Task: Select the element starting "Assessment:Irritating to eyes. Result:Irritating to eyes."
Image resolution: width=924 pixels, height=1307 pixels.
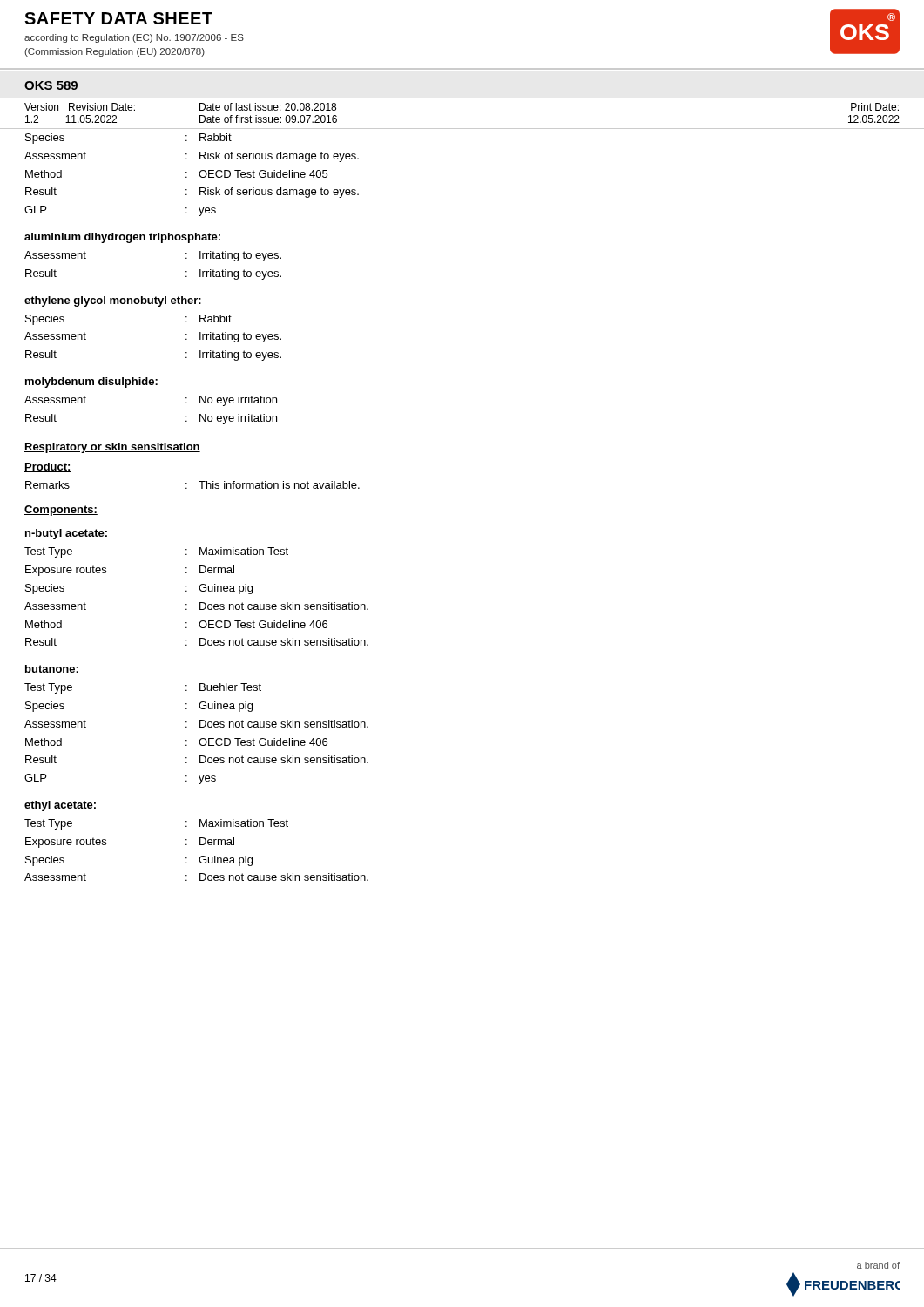Action: (x=58, y=256)
